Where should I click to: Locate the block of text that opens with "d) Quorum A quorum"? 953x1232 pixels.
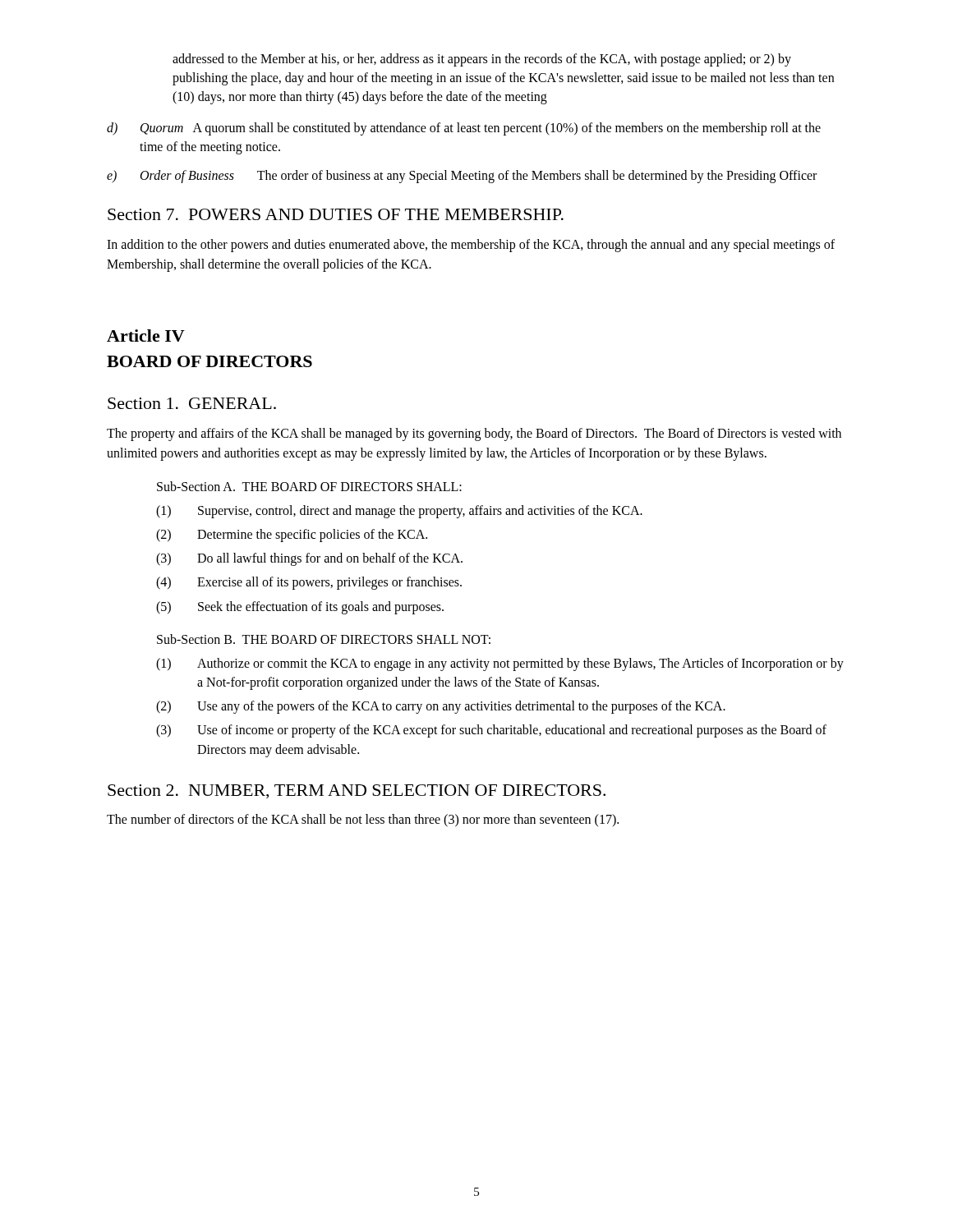[x=476, y=137]
